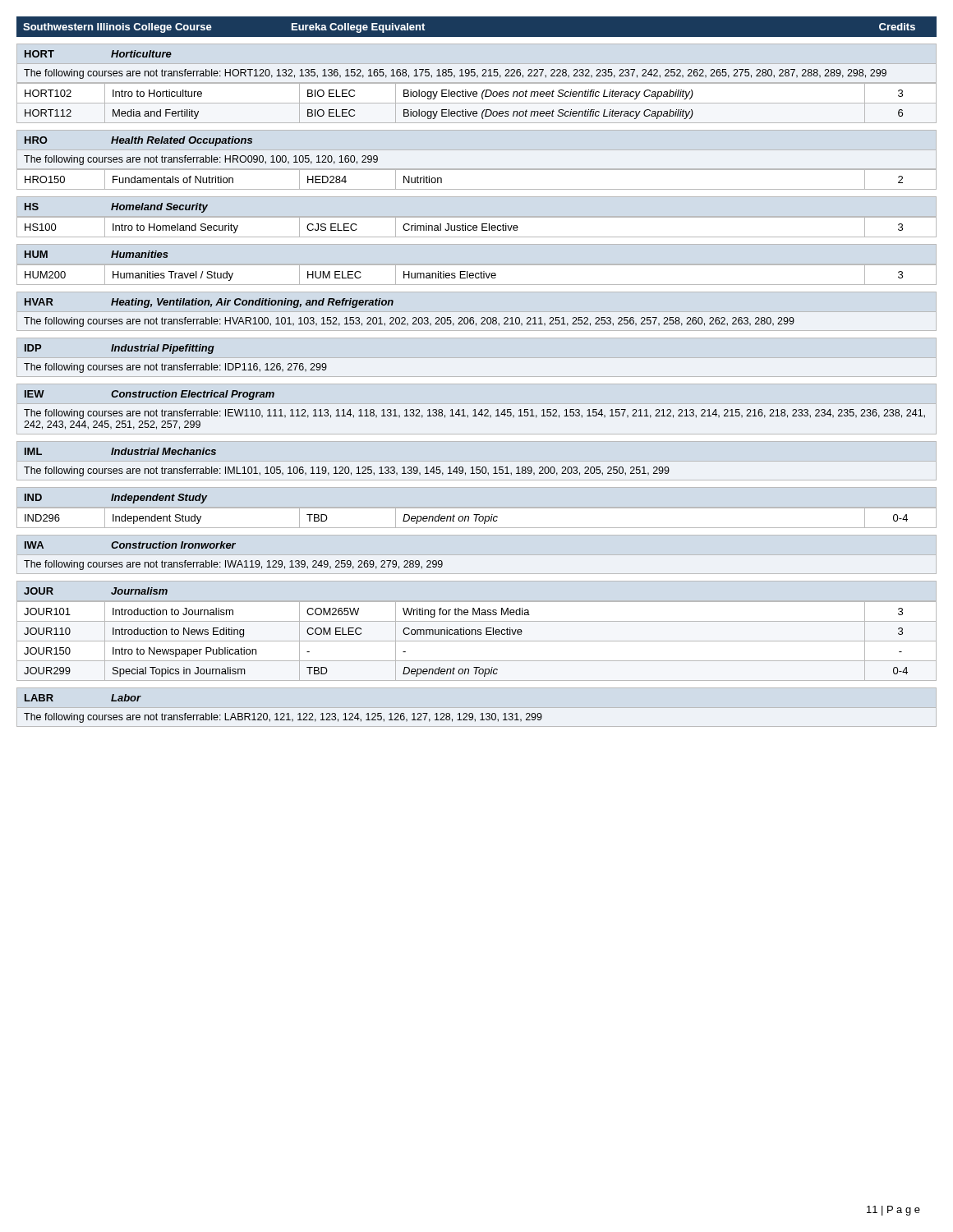
Task: Locate the table with the text "Humanities Elective"
Action: [x=476, y=275]
